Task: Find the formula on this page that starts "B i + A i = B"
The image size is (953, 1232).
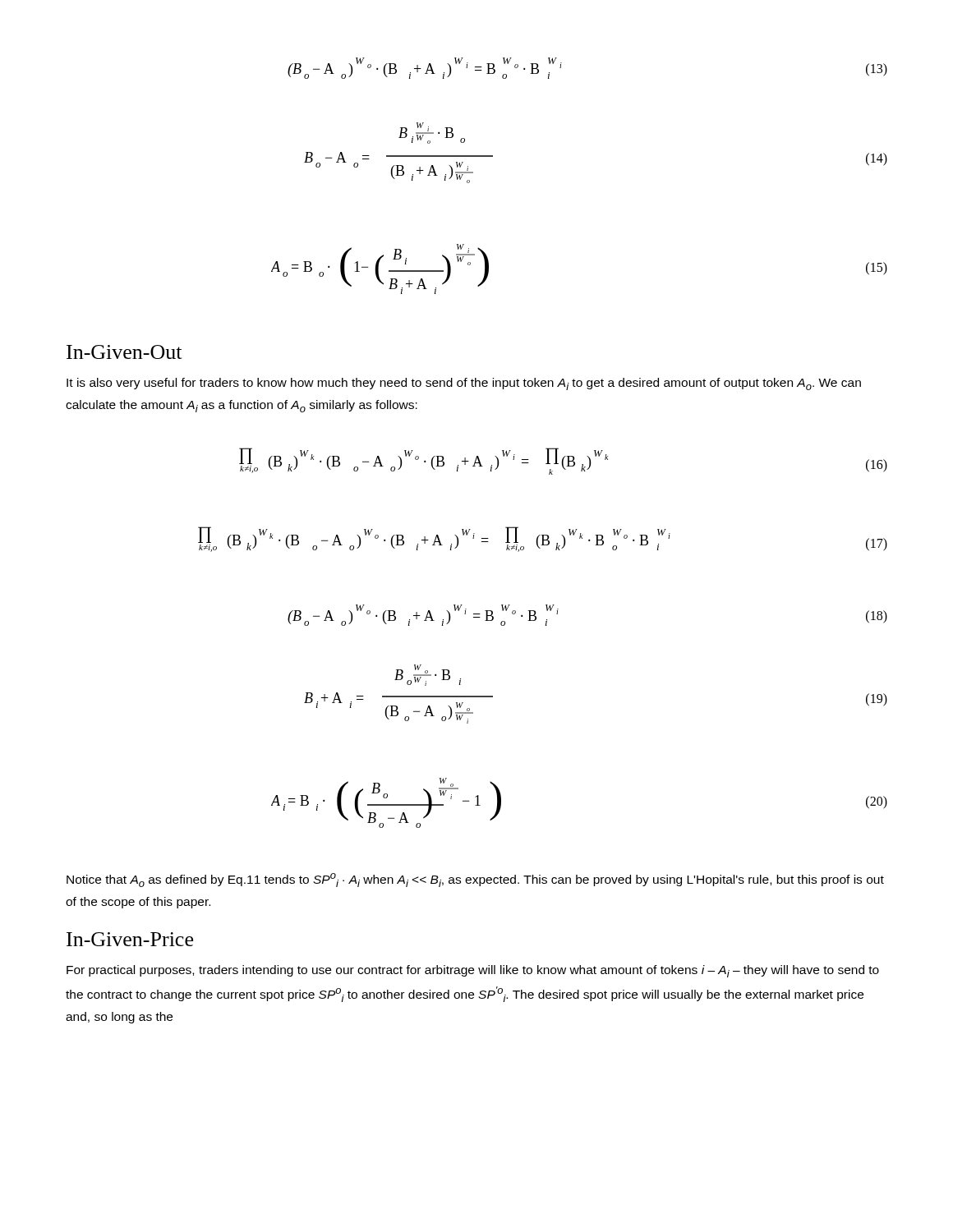Action: pos(476,699)
